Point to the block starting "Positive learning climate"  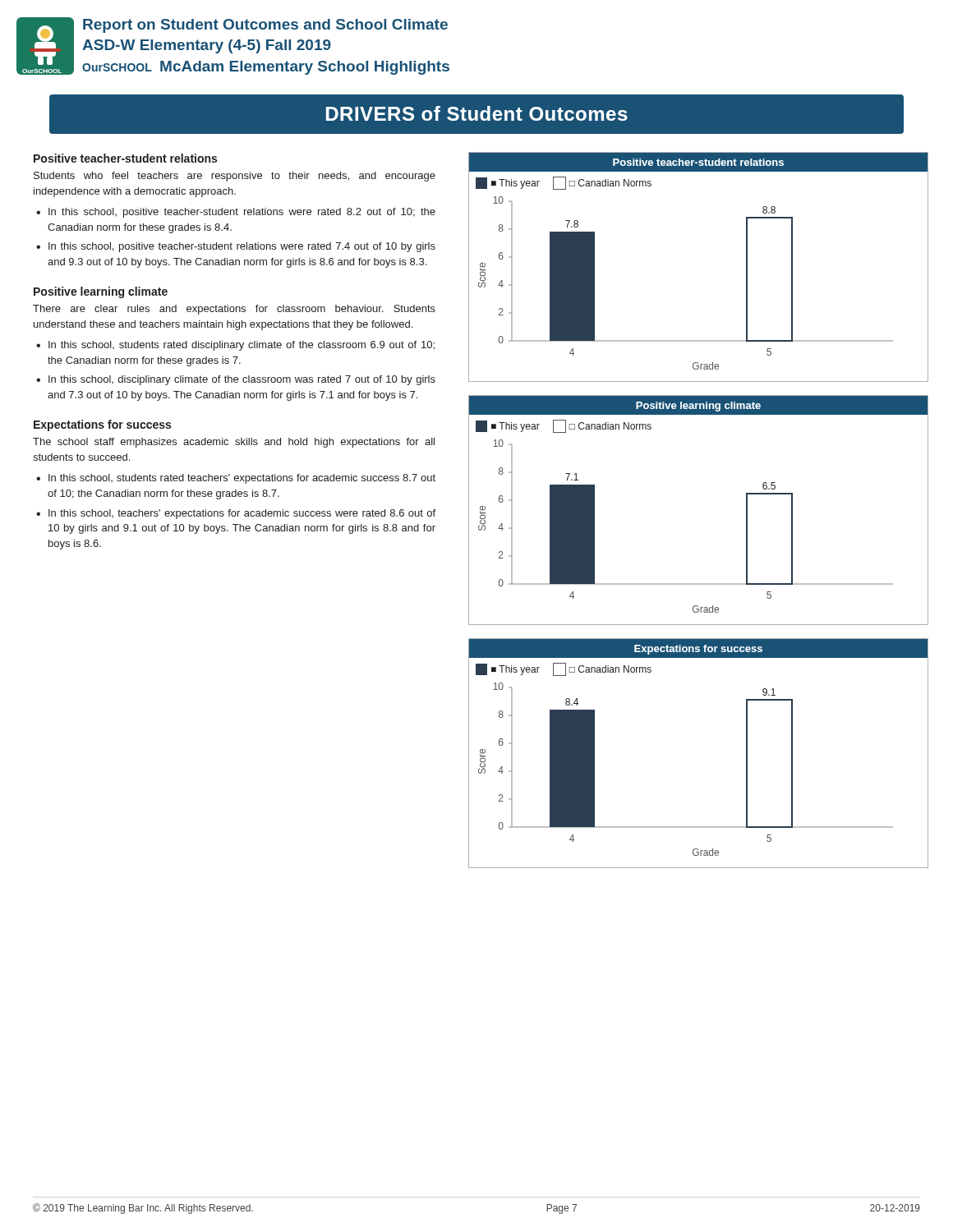click(100, 292)
